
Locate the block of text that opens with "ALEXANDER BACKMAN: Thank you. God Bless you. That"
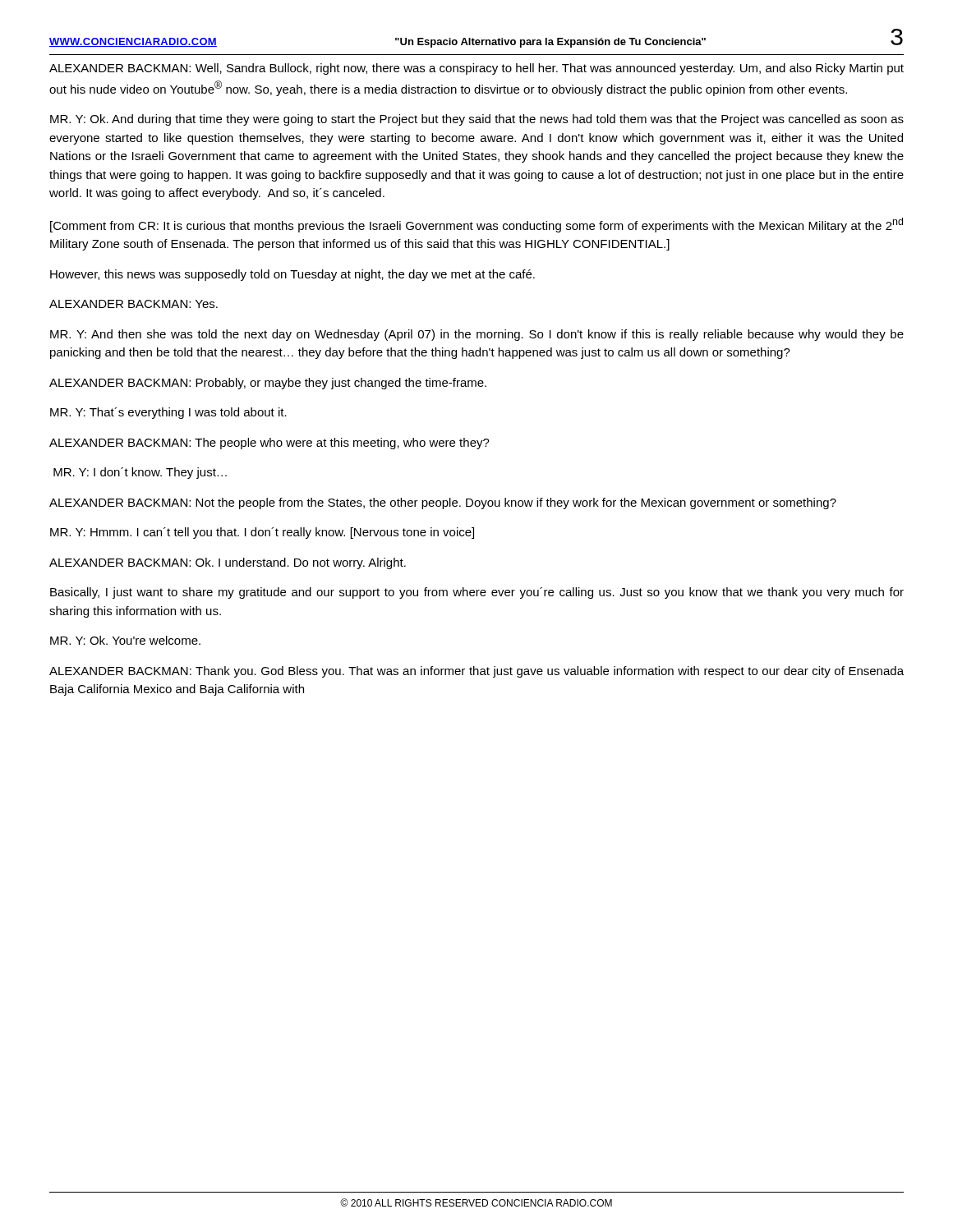(x=476, y=679)
